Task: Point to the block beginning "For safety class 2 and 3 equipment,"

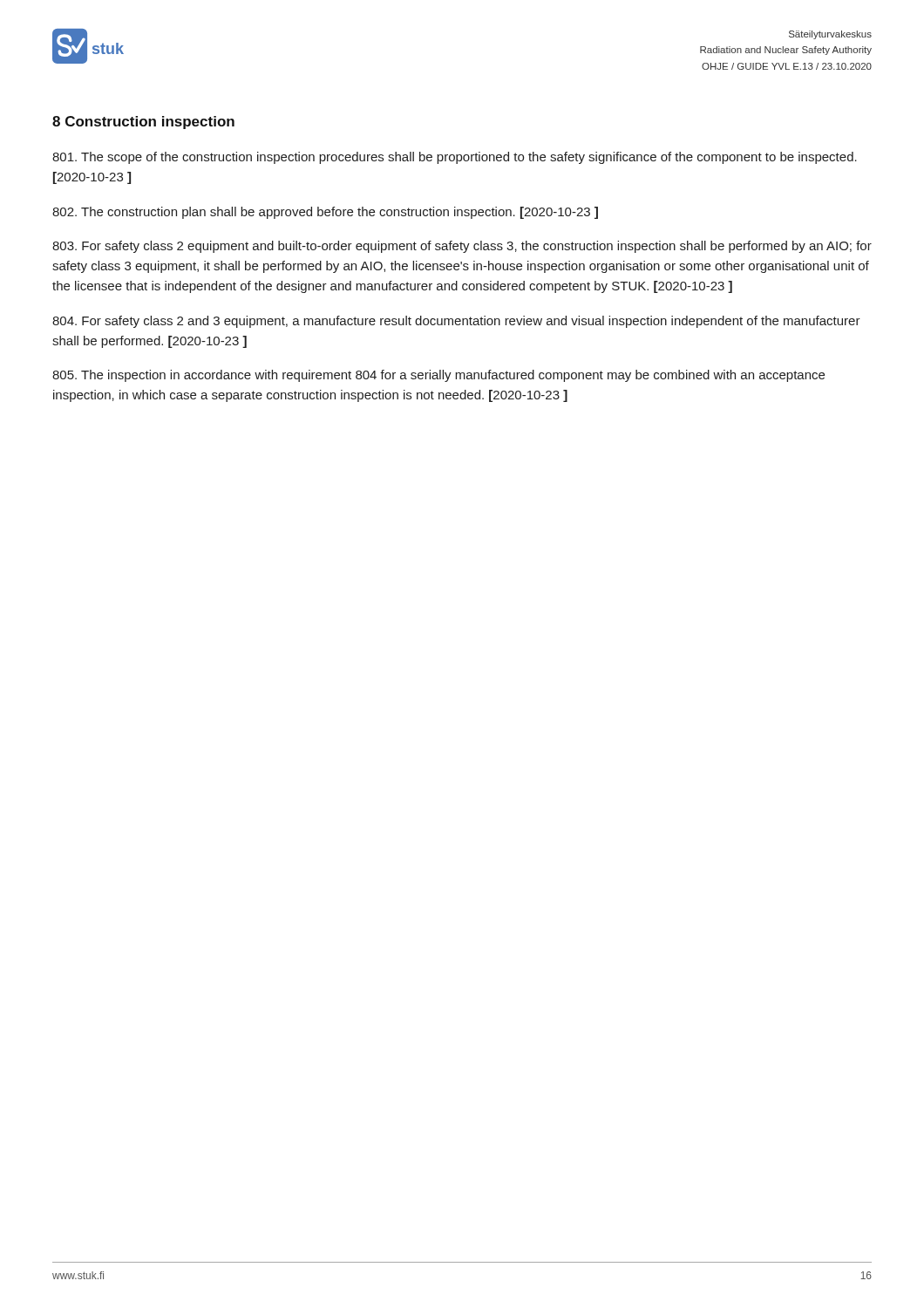Action: [x=456, y=330]
